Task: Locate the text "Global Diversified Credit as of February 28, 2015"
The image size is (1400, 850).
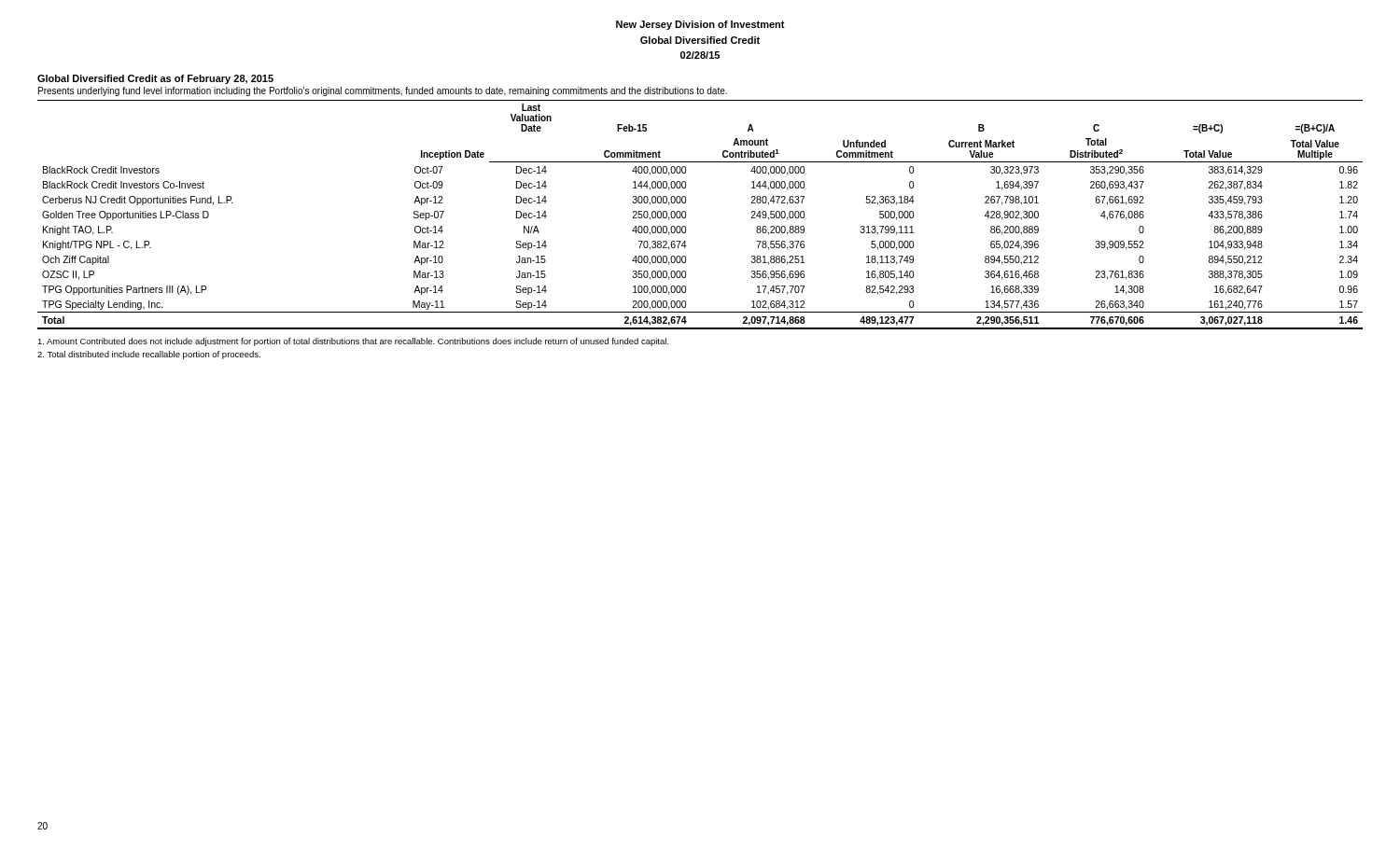Action: 155,78
